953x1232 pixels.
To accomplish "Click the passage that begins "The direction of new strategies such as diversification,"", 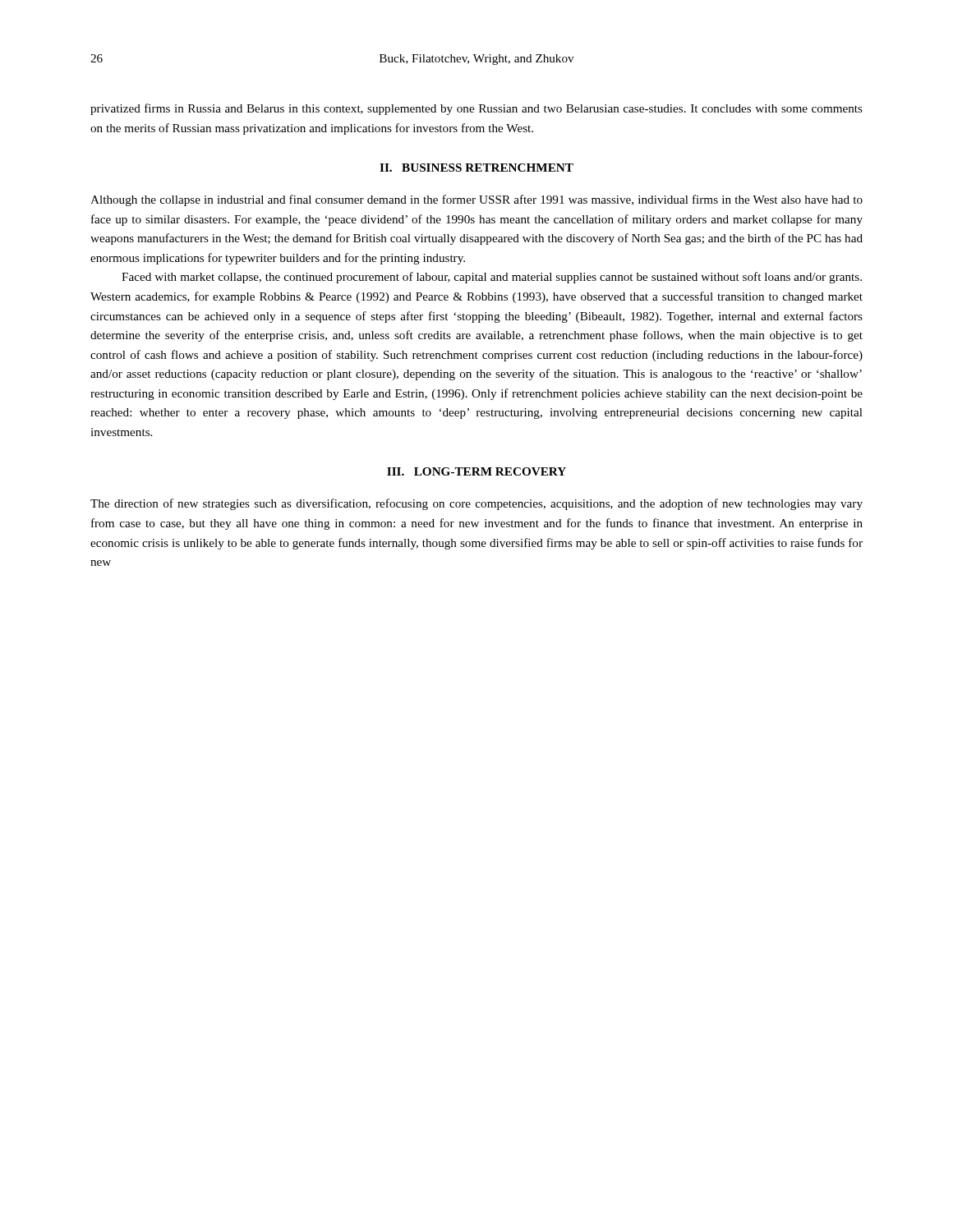I will coord(476,533).
